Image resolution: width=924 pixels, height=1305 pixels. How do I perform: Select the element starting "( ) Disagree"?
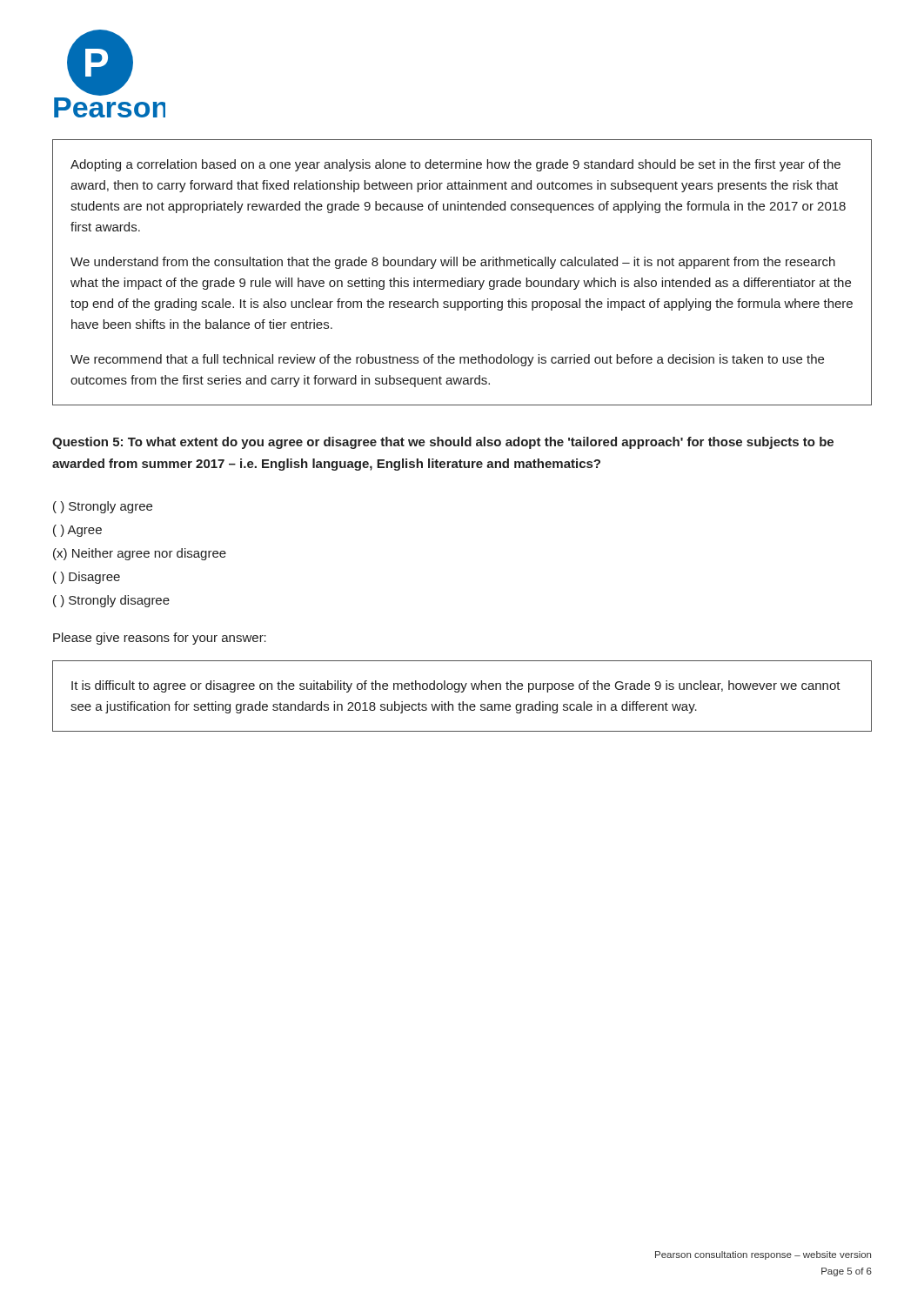pyautogui.click(x=86, y=576)
